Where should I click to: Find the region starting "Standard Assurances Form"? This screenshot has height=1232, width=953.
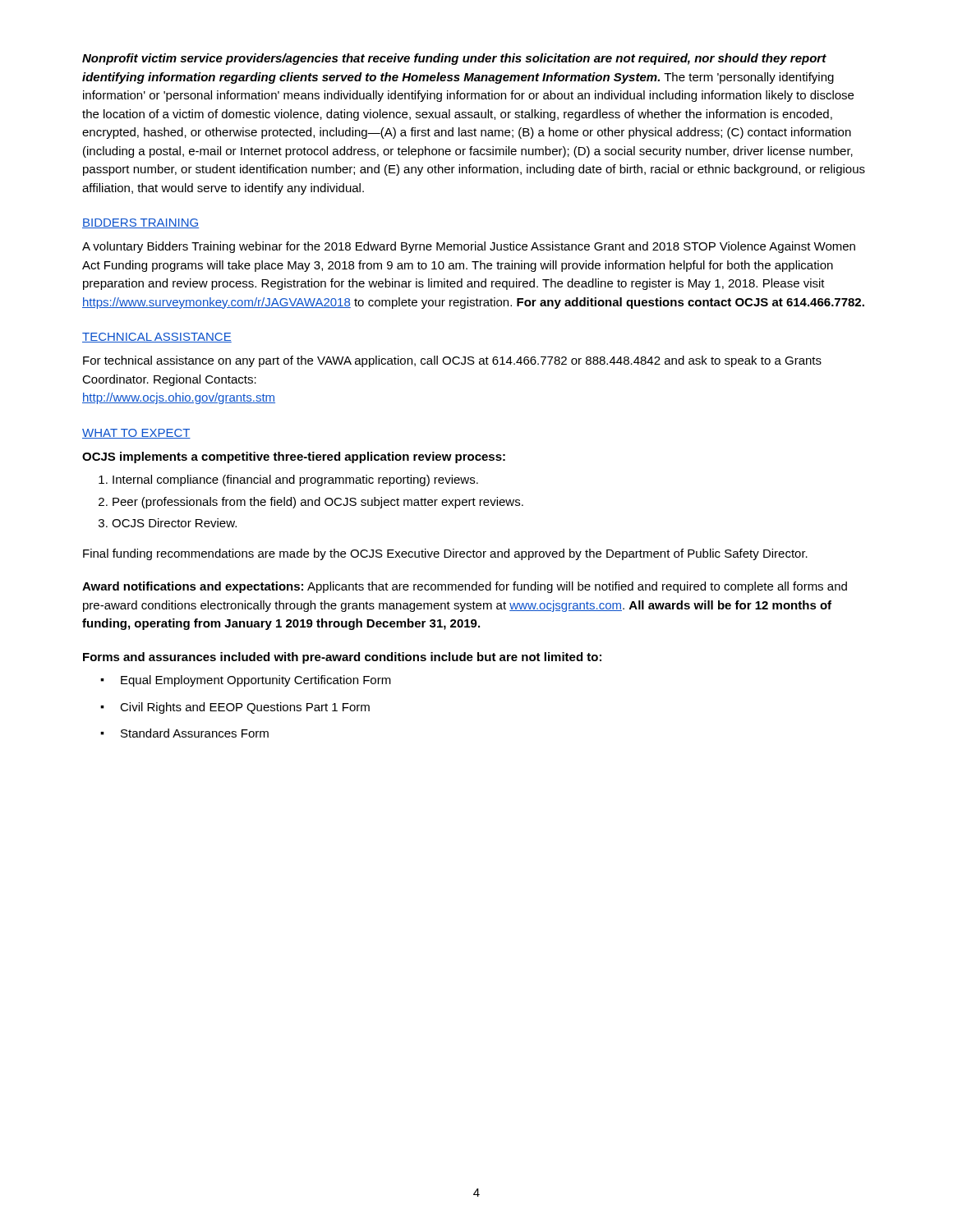(x=195, y=733)
